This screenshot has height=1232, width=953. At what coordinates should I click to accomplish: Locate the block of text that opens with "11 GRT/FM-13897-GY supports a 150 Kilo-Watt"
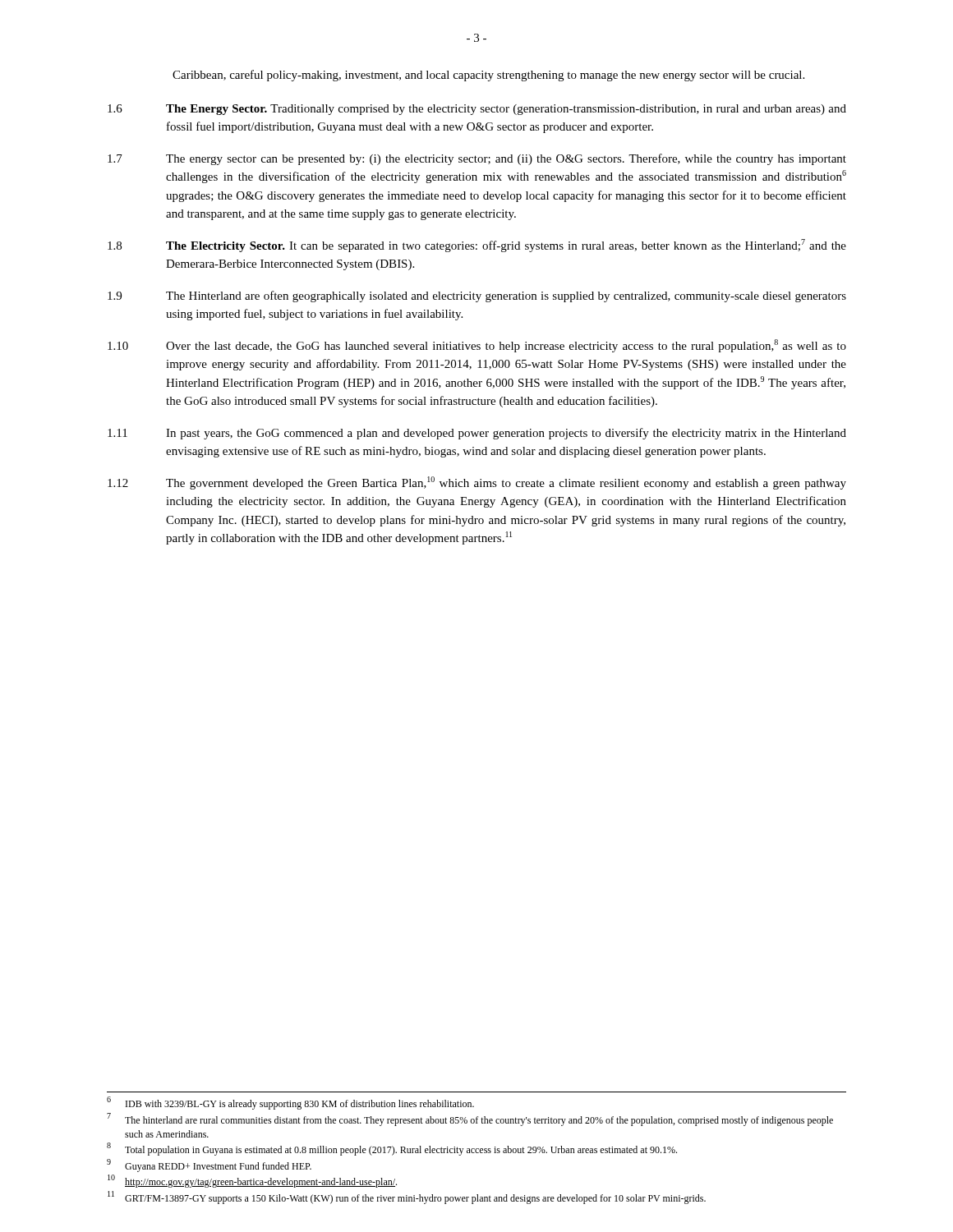476,1199
